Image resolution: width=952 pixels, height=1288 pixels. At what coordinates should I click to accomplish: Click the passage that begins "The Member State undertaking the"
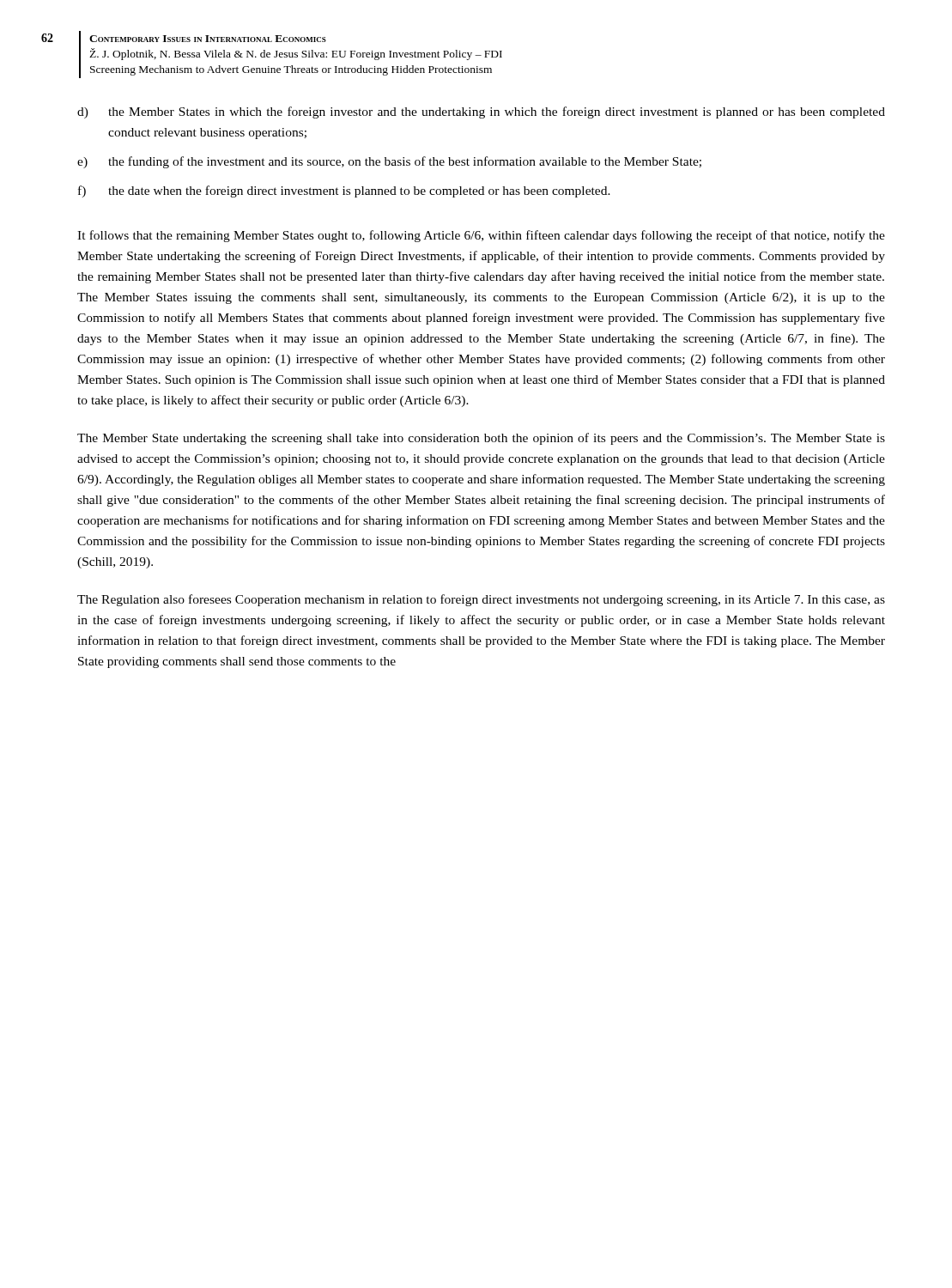[481, 499]
